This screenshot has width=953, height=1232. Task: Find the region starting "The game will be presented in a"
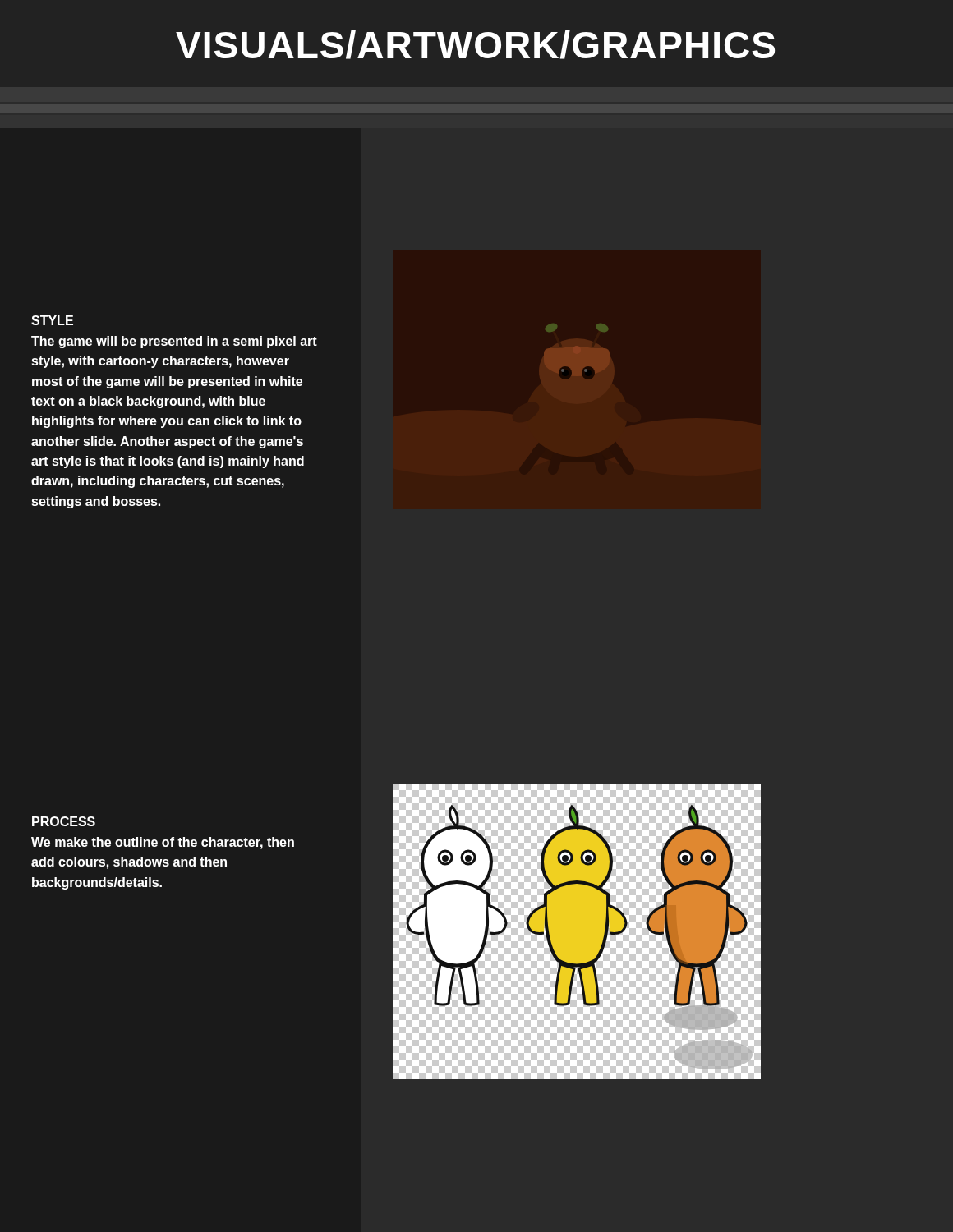tap(174, 422)
